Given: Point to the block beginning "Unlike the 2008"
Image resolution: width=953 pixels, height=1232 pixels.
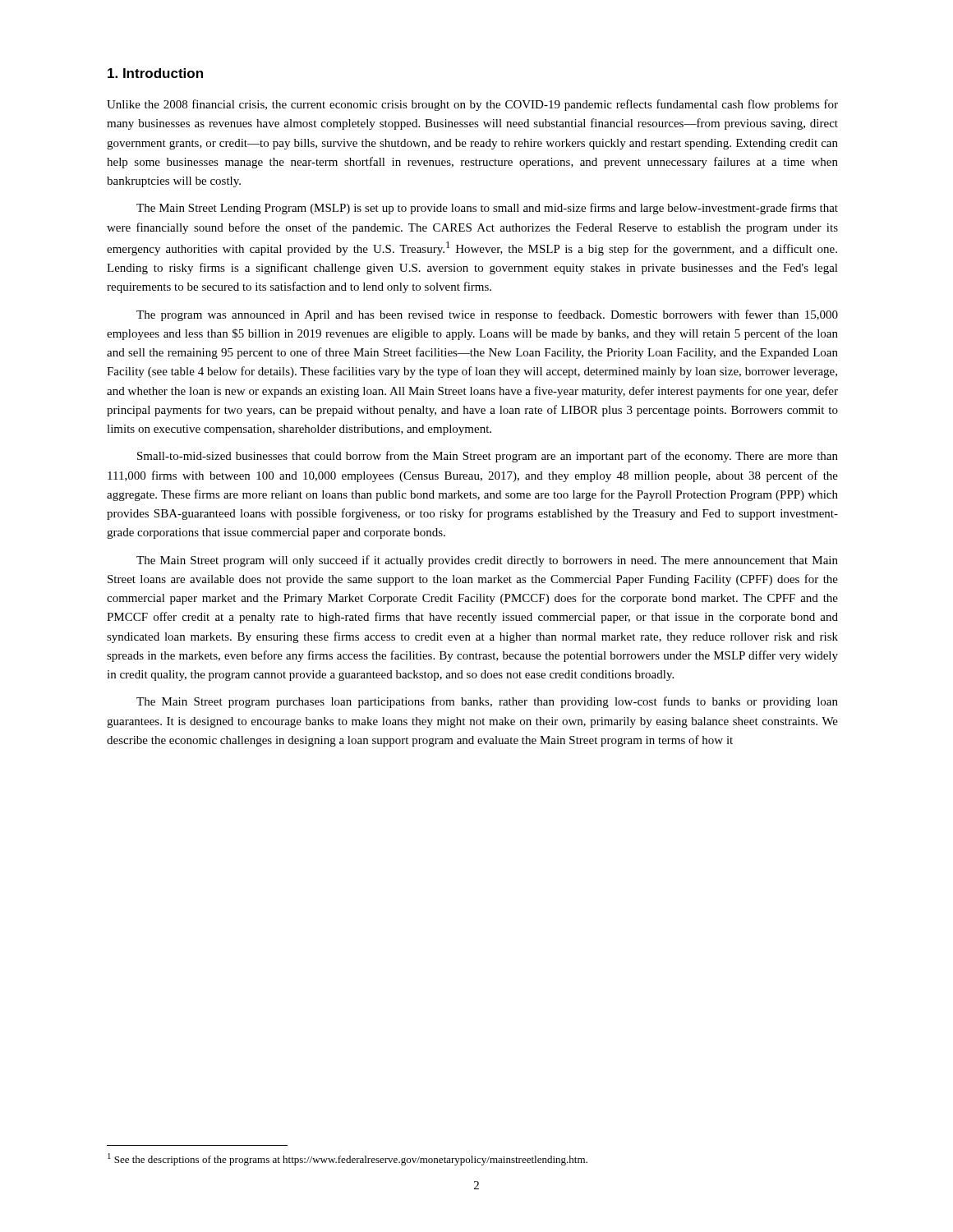Looking at the screenshot, I should 472,142.
